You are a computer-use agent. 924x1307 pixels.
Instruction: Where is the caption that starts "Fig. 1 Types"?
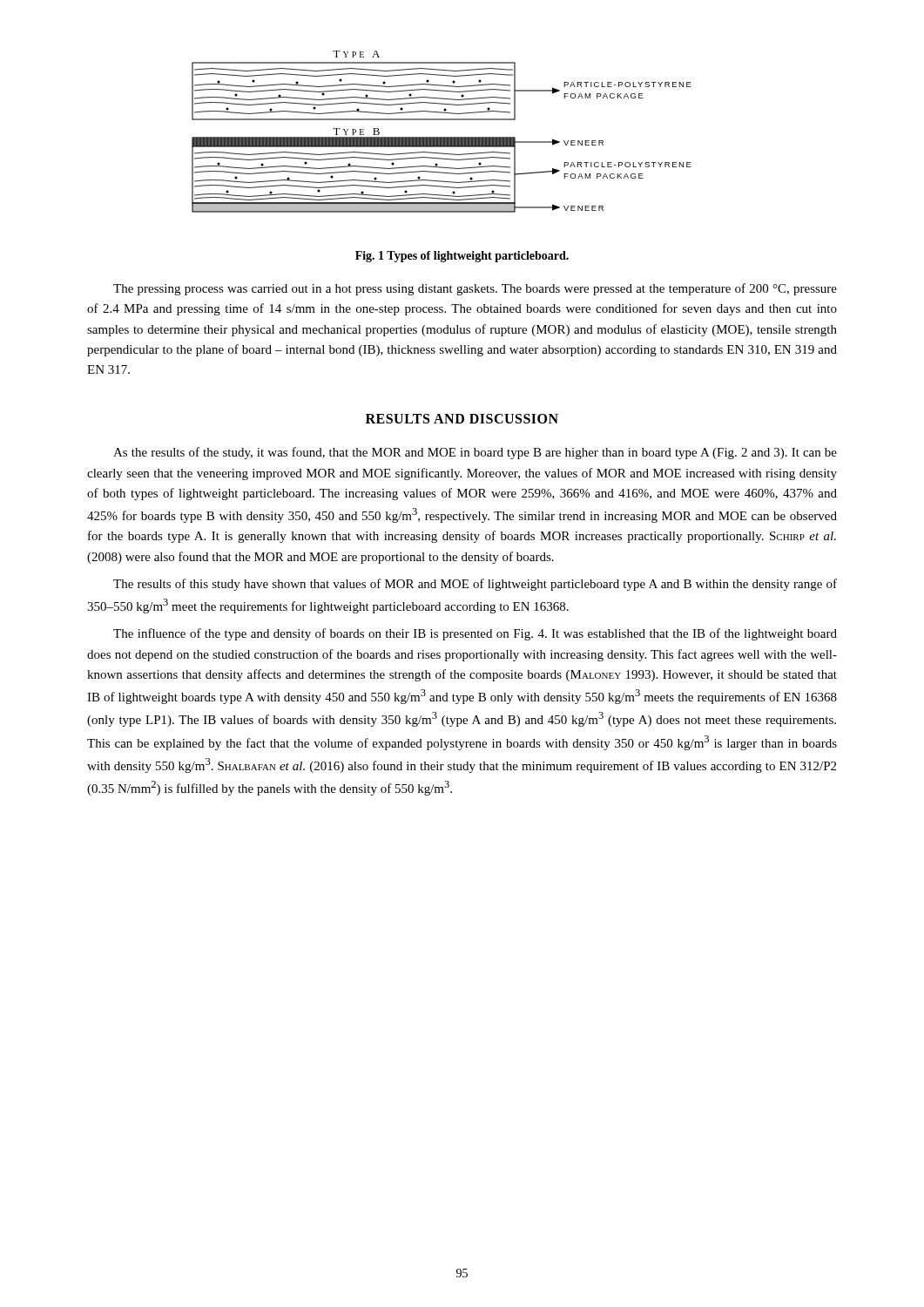tap(462, 256)
